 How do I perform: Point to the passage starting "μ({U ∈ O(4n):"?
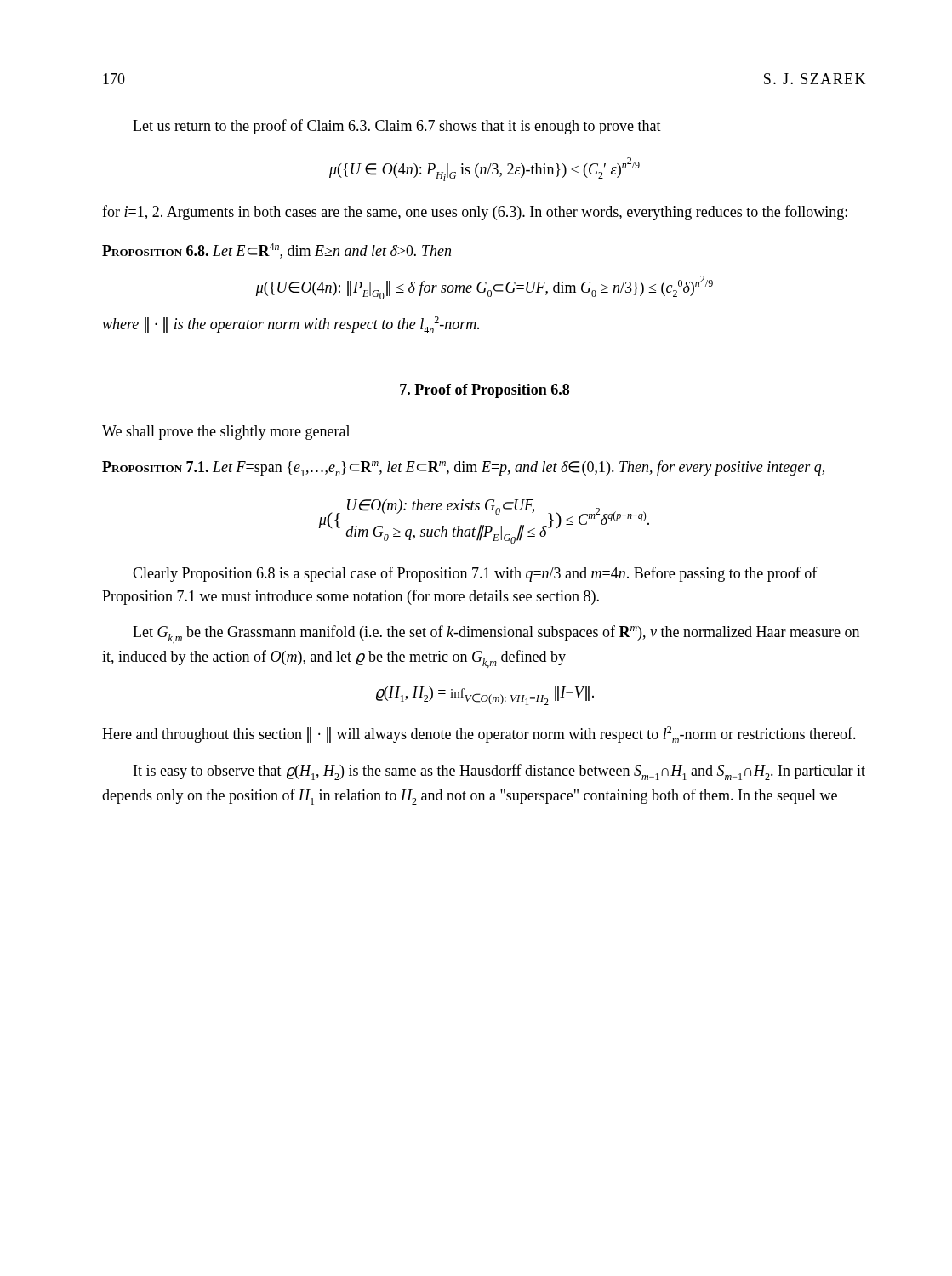(x=484, y=169)
